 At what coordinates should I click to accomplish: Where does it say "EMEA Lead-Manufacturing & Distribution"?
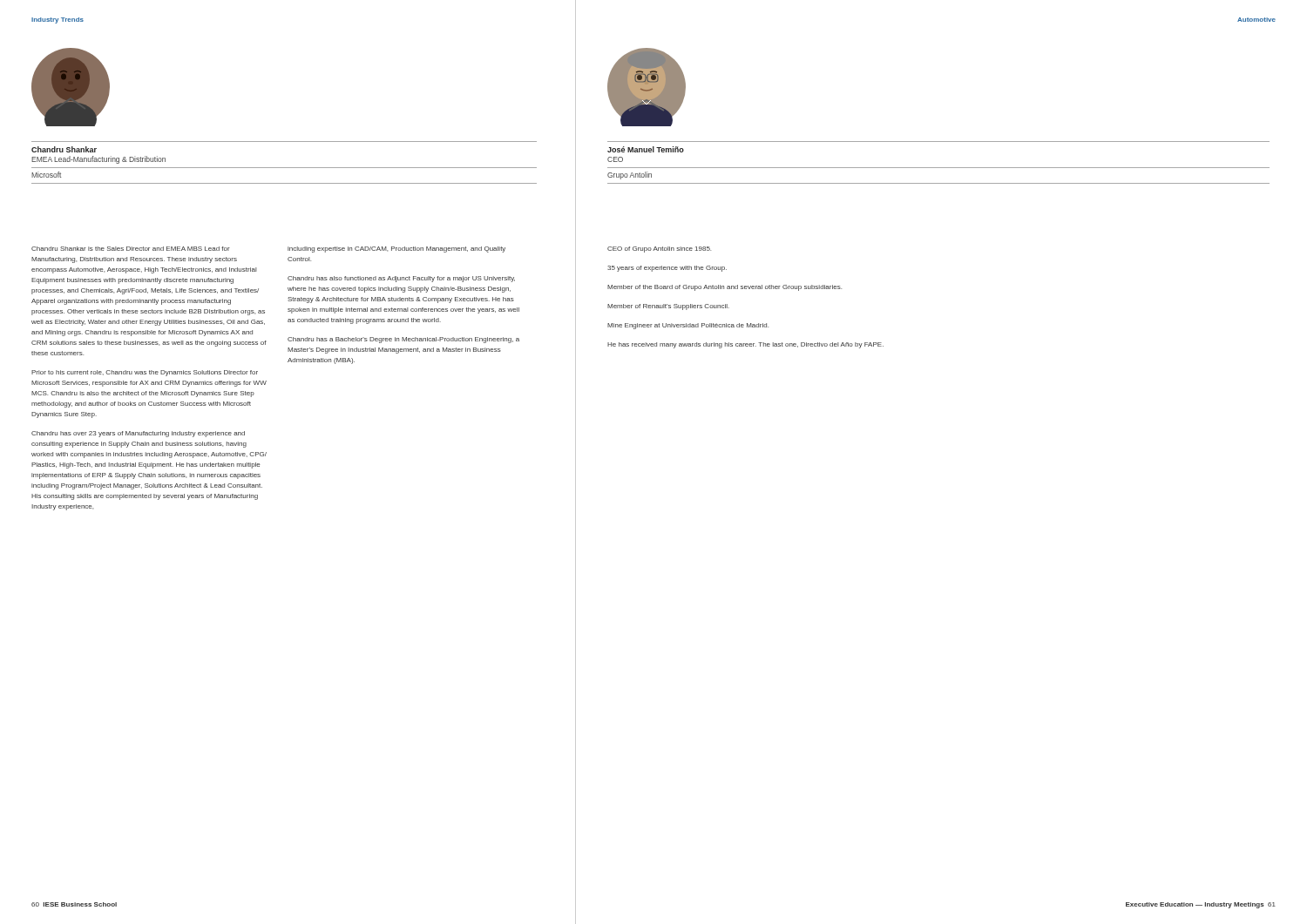pos(99,159)
